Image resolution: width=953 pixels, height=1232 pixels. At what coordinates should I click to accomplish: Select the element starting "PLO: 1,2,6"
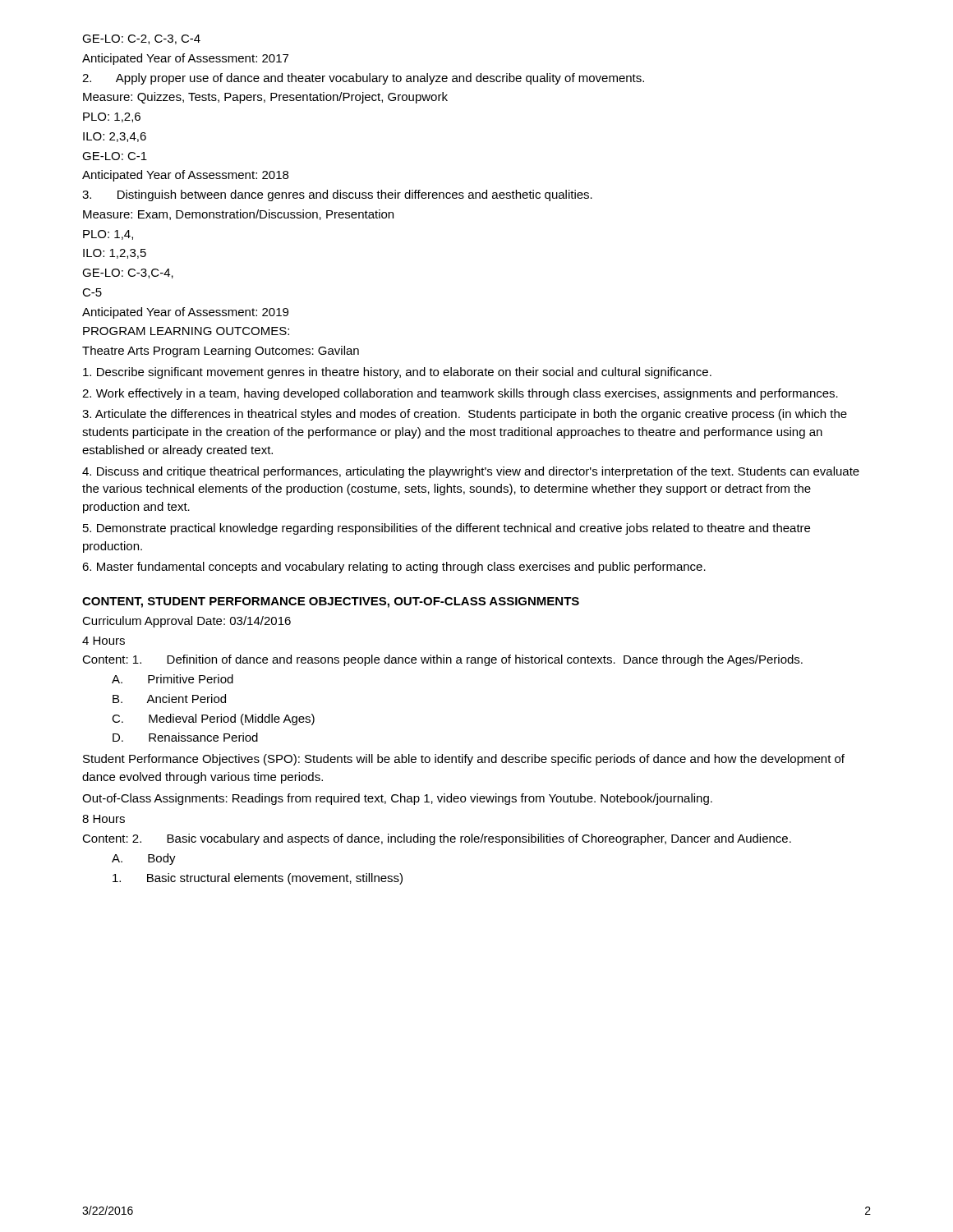112,116
